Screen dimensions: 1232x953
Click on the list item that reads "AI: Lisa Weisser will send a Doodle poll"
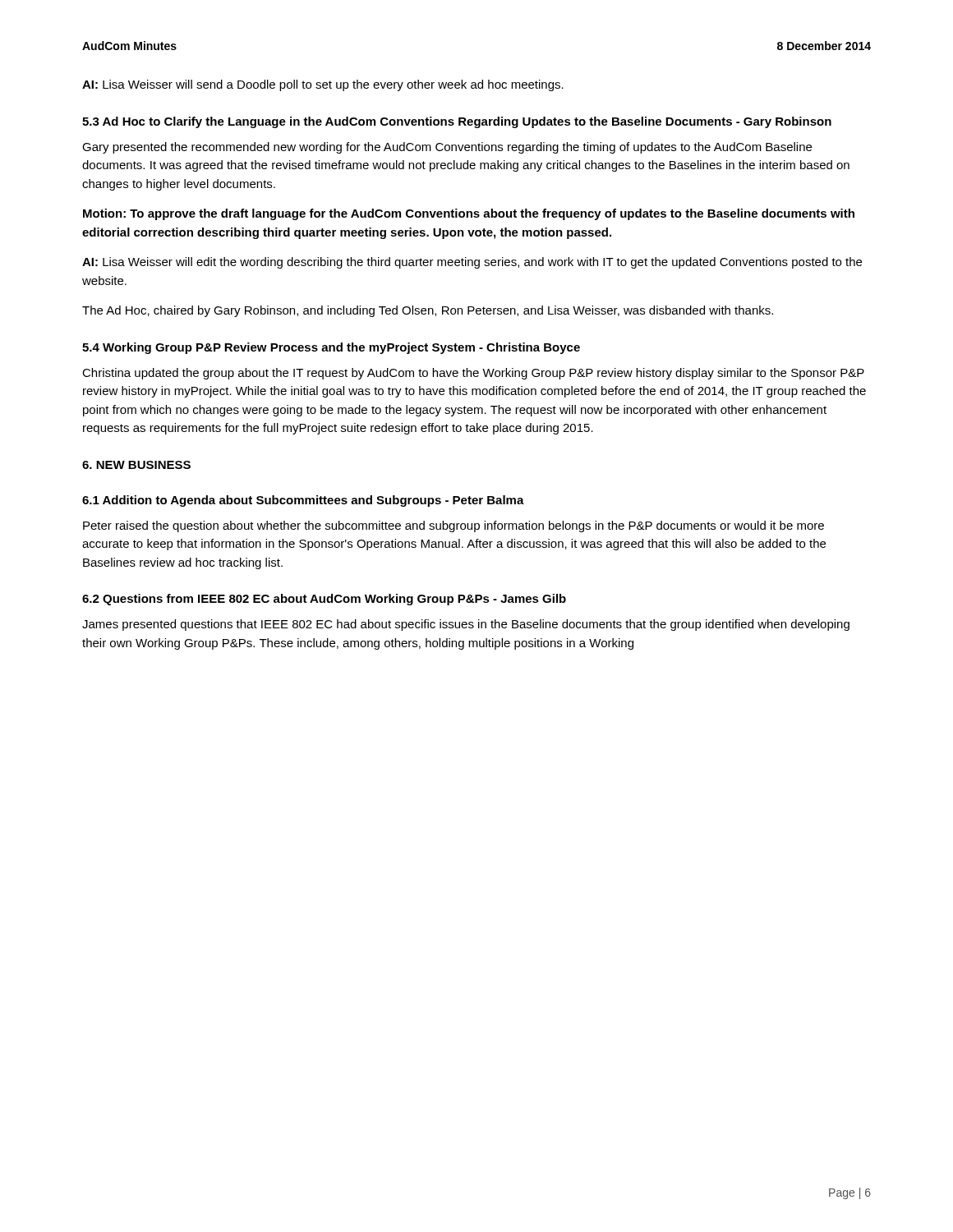323,84
